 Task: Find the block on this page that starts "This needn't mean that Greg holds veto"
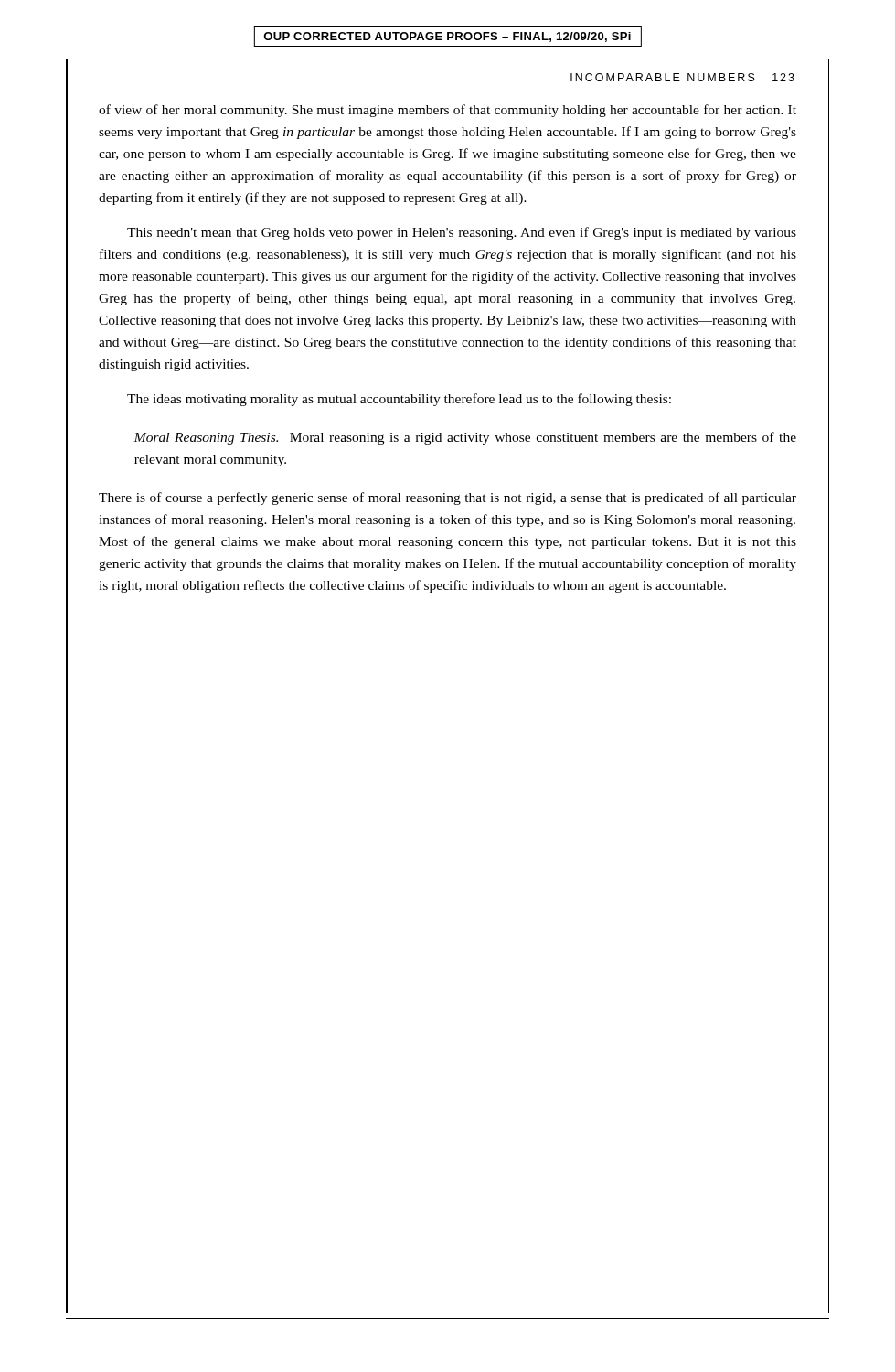tap(448, 298)
